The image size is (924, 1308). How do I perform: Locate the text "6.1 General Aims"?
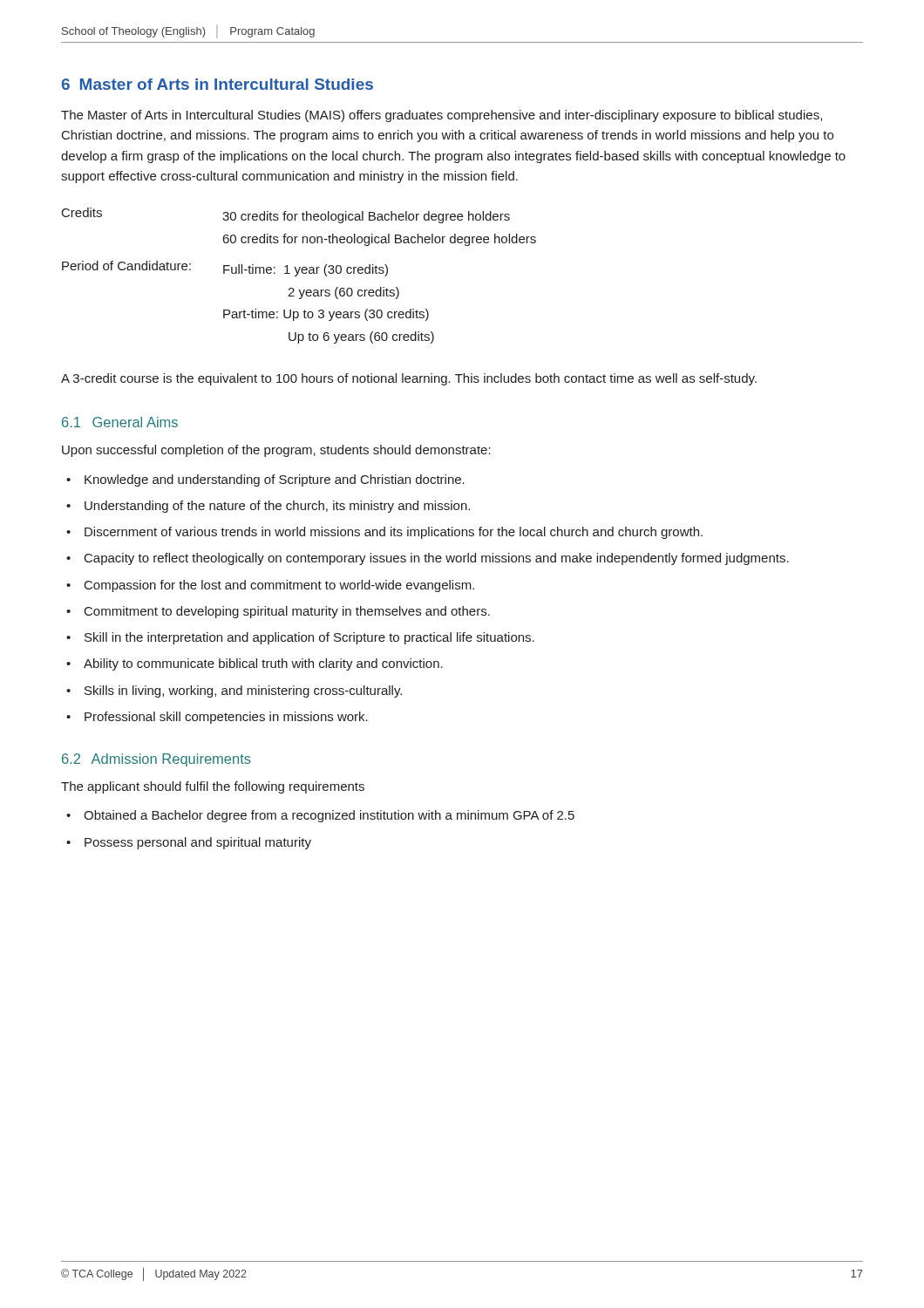coord(120,422)
